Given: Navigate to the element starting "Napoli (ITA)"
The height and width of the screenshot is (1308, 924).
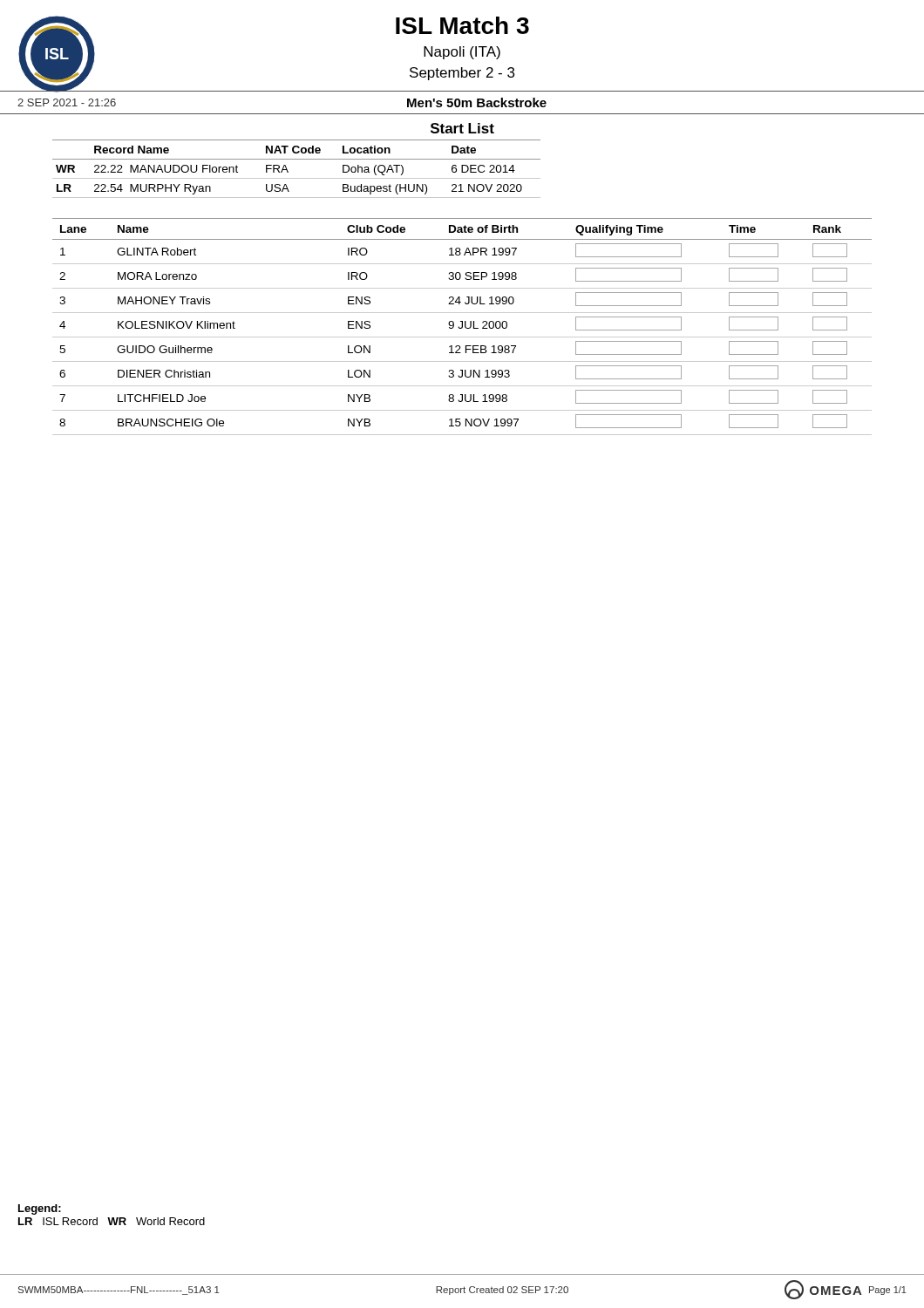Looking at the screenshot, I should coord(462,52).
